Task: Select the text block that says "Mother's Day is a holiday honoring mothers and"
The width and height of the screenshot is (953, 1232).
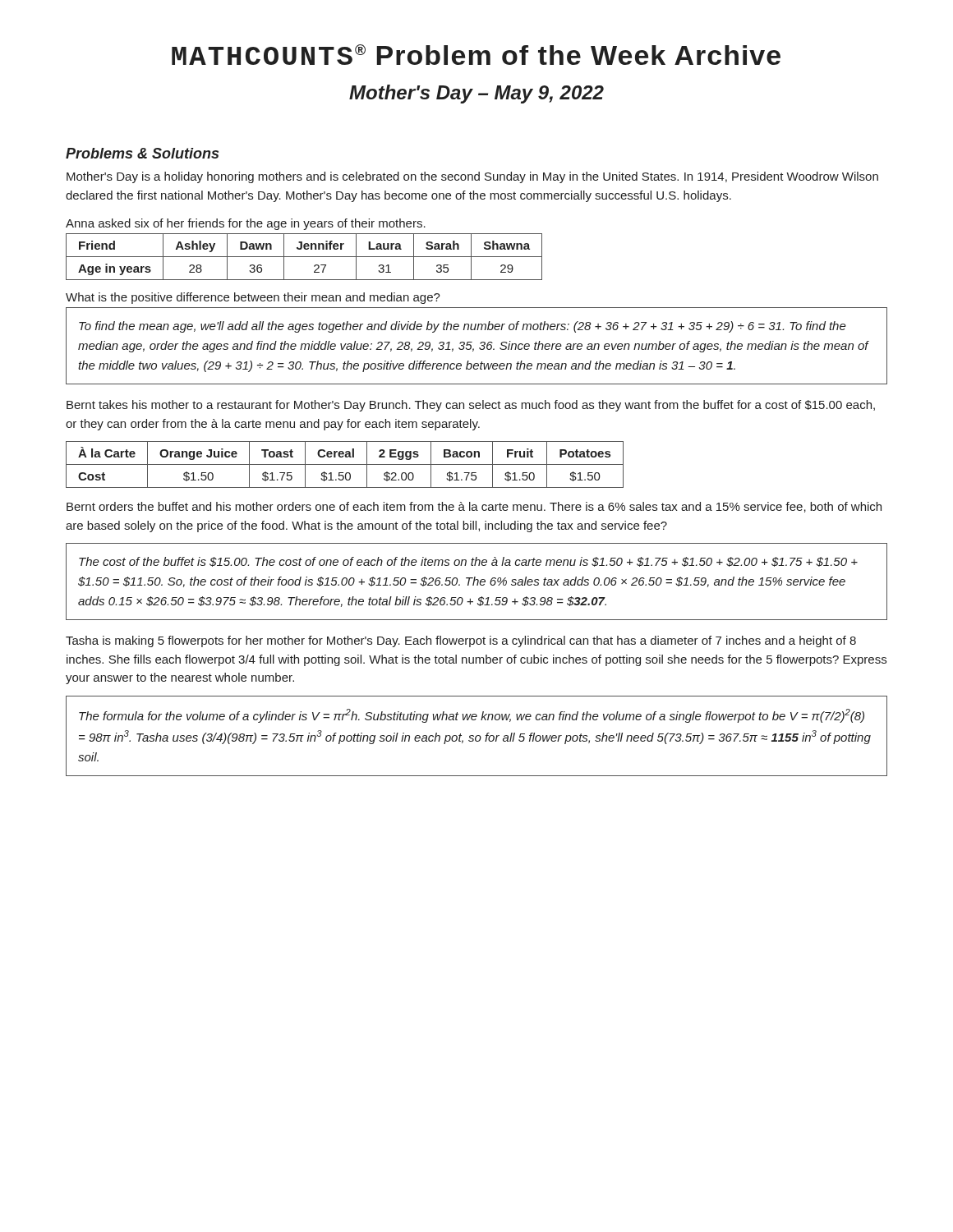Action: coord(472,185)
